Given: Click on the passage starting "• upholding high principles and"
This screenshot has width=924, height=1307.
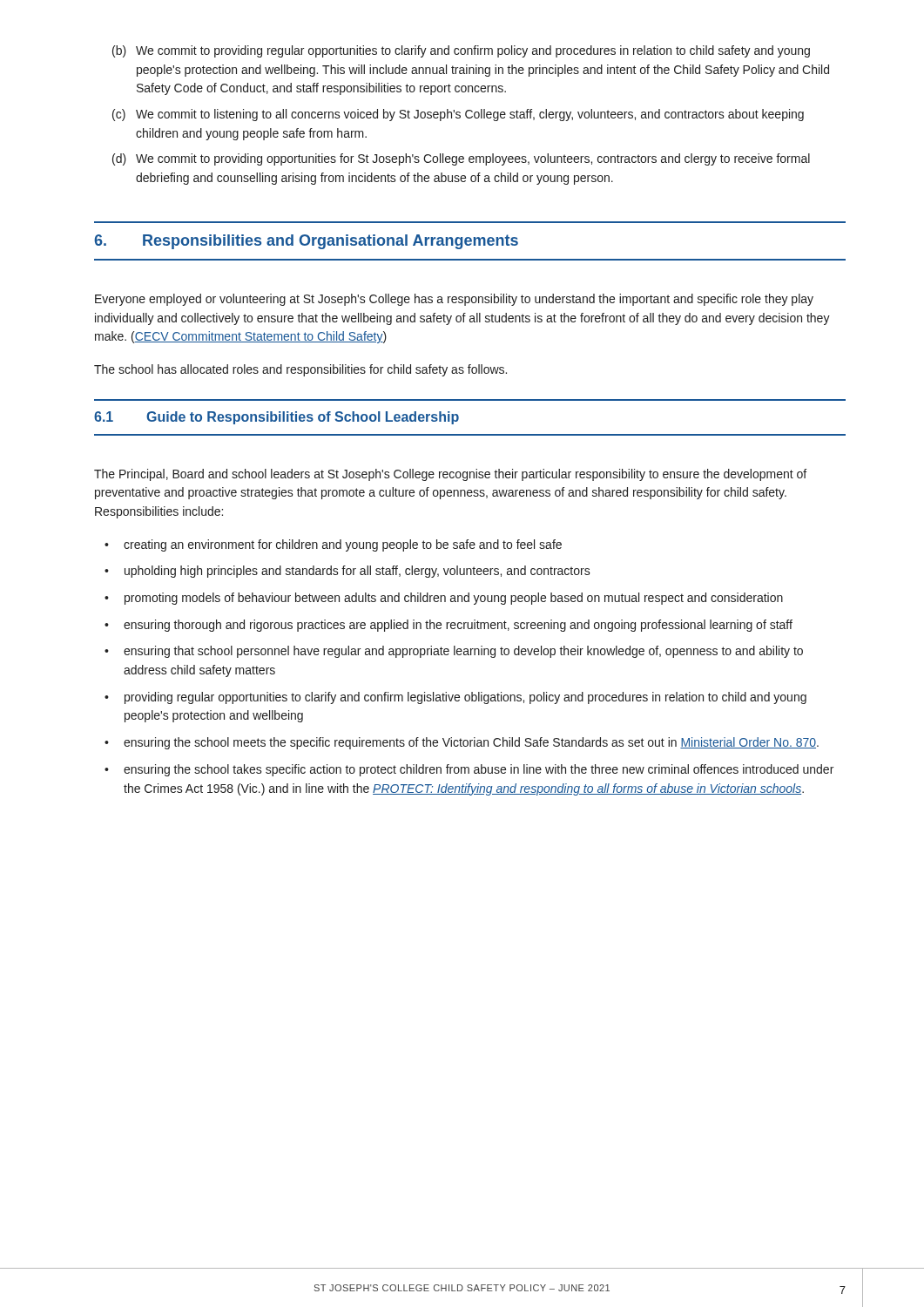Looking at the screenshot, I should click(x=347, y=572).
